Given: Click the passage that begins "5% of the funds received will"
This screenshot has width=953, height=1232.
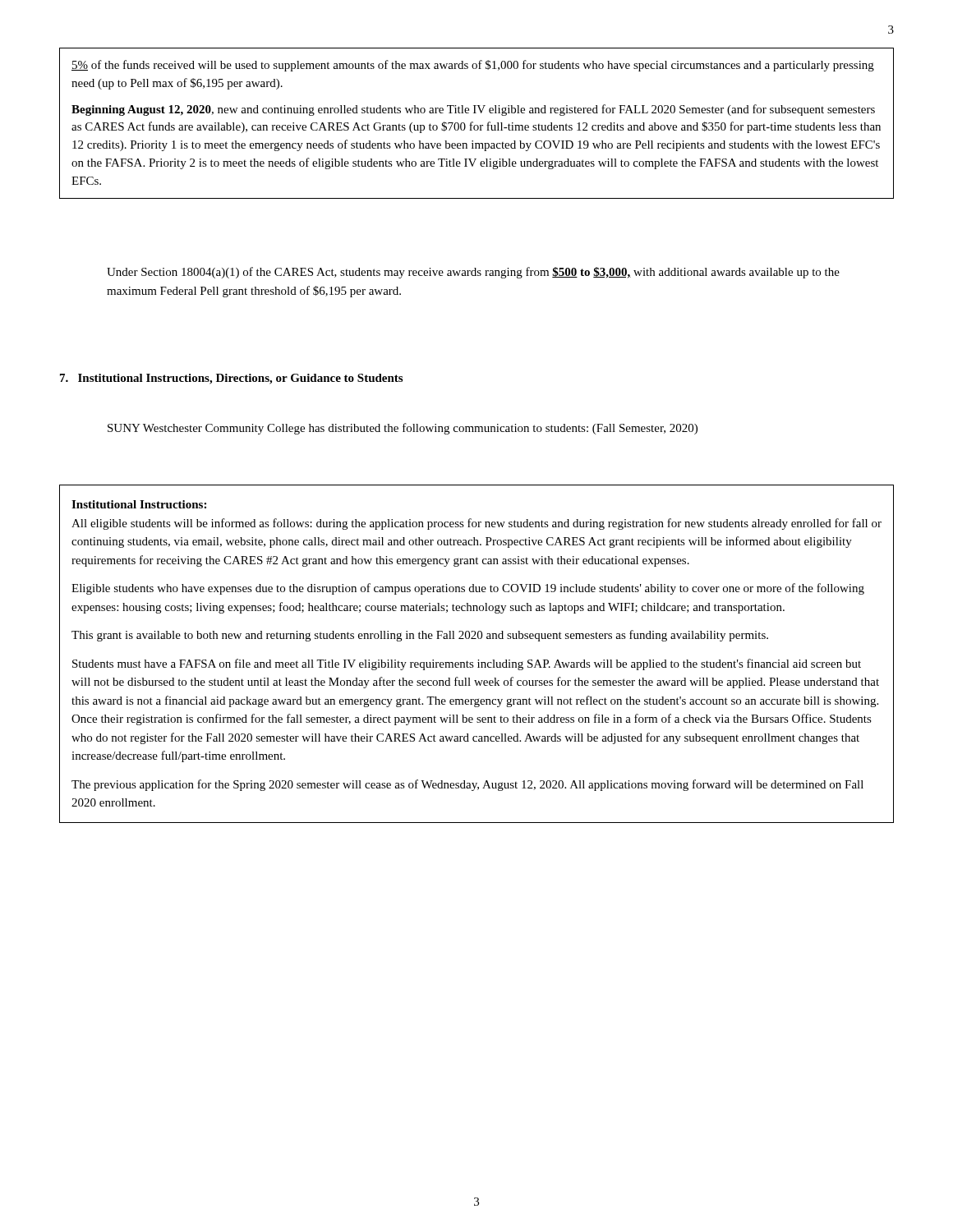Looking at the screenshot, I should pos(476,123).
